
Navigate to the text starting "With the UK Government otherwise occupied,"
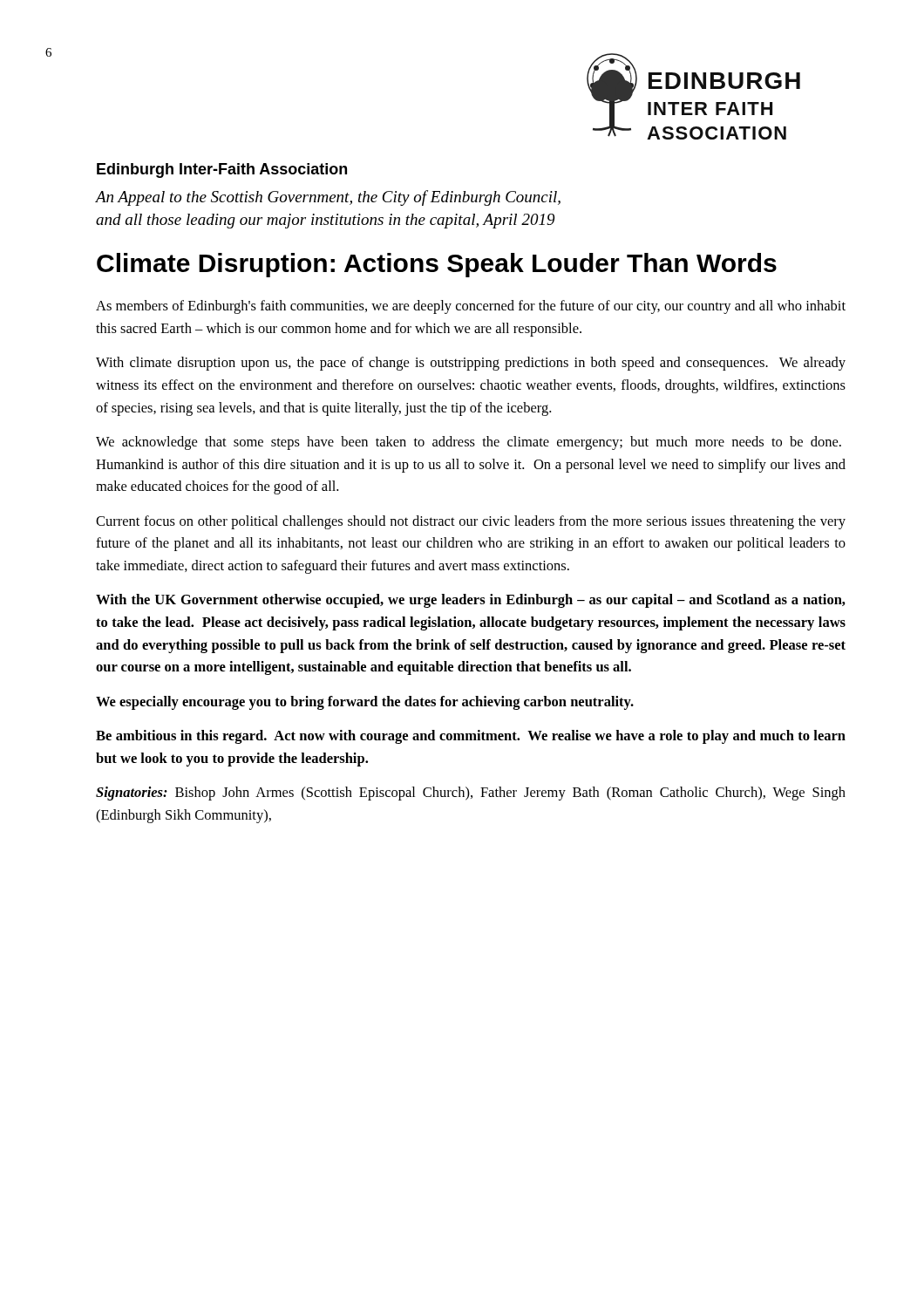pyautogui.click(x=471, y=633)
